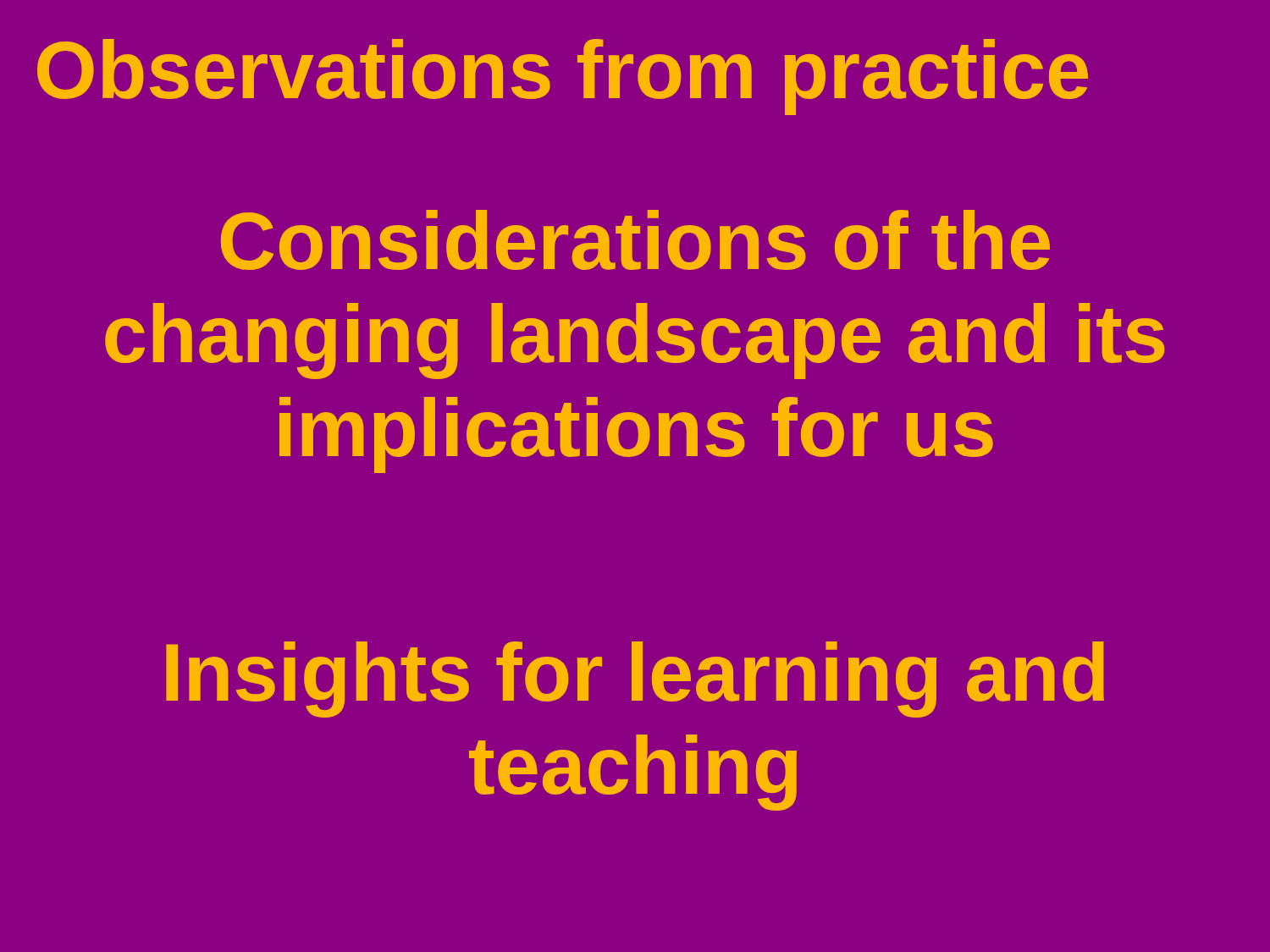Click where it says "Observations from practice"
This screenshot has height=952, width=1270.
pos(635,70)
